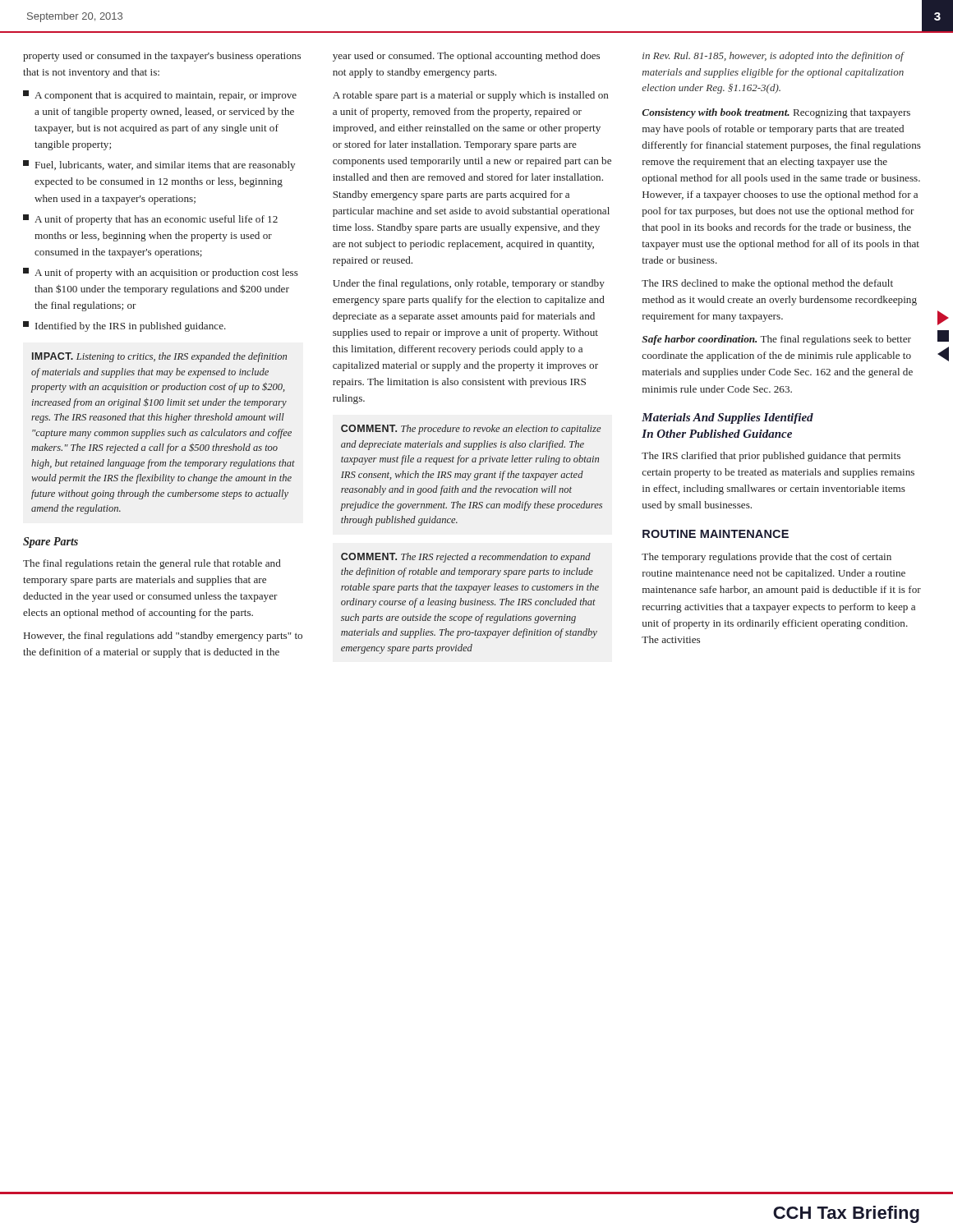This screenshot has height=1232, width=953.
Task: Click on the text block that says "Consistency with book treatment. Recognizing that taxpayers"
Action: pos(782,186)
